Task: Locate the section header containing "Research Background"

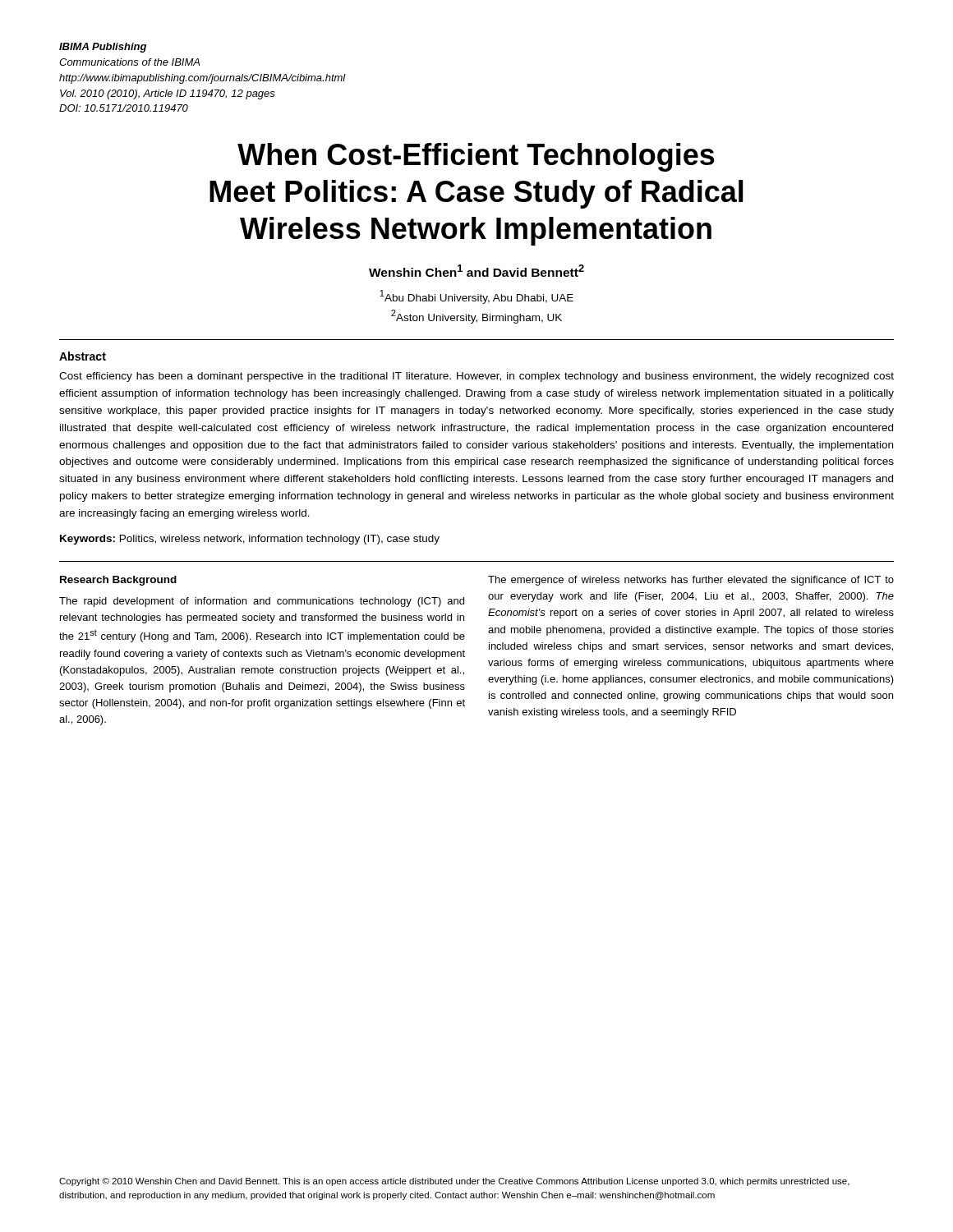Action: click(118, 580)
